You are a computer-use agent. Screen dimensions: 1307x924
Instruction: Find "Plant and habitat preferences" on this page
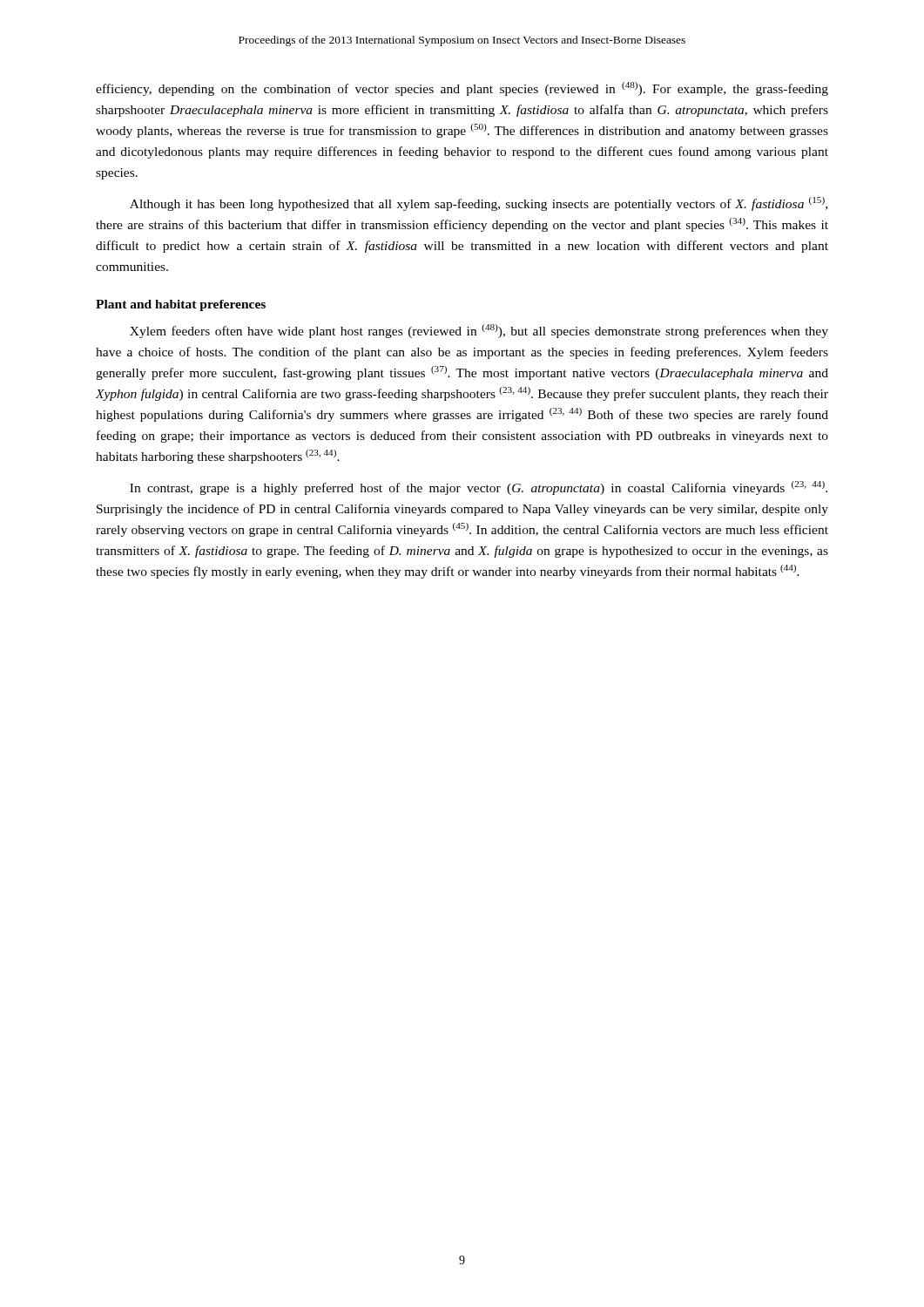tap(181, 304)
